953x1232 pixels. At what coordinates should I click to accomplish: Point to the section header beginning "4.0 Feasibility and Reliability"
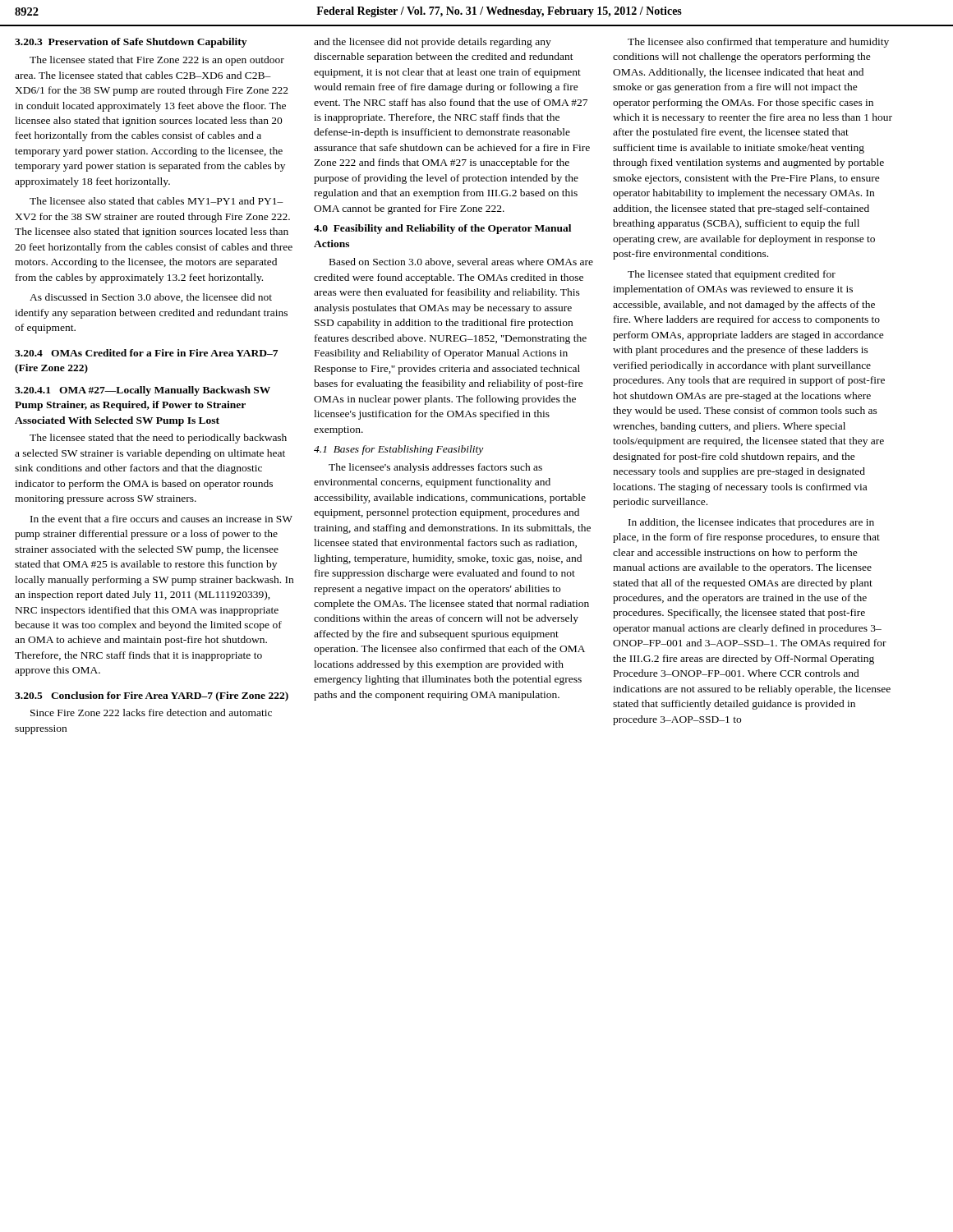[443, 236]
